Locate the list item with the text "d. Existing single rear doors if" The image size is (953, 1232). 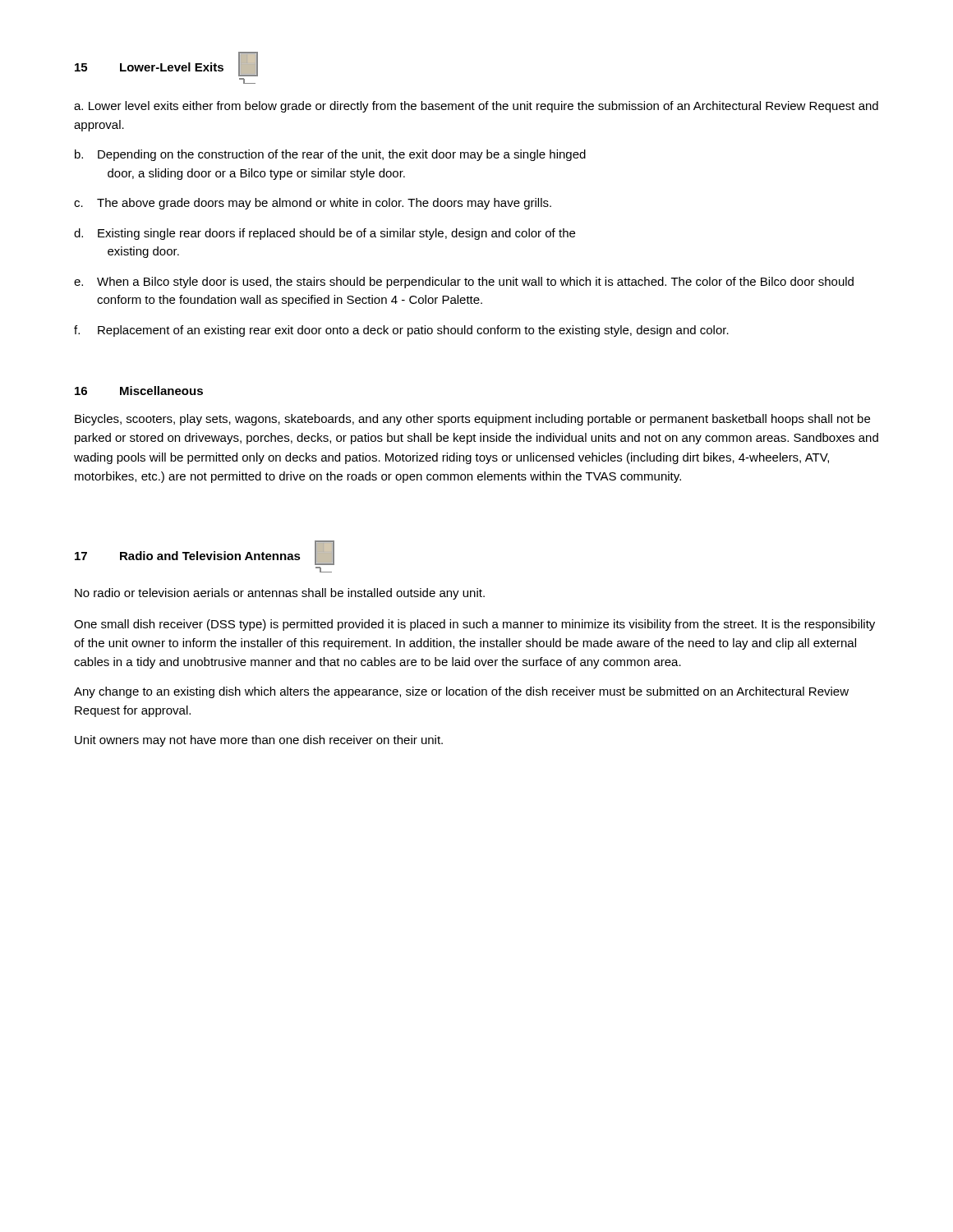click(x=476, y=242)
